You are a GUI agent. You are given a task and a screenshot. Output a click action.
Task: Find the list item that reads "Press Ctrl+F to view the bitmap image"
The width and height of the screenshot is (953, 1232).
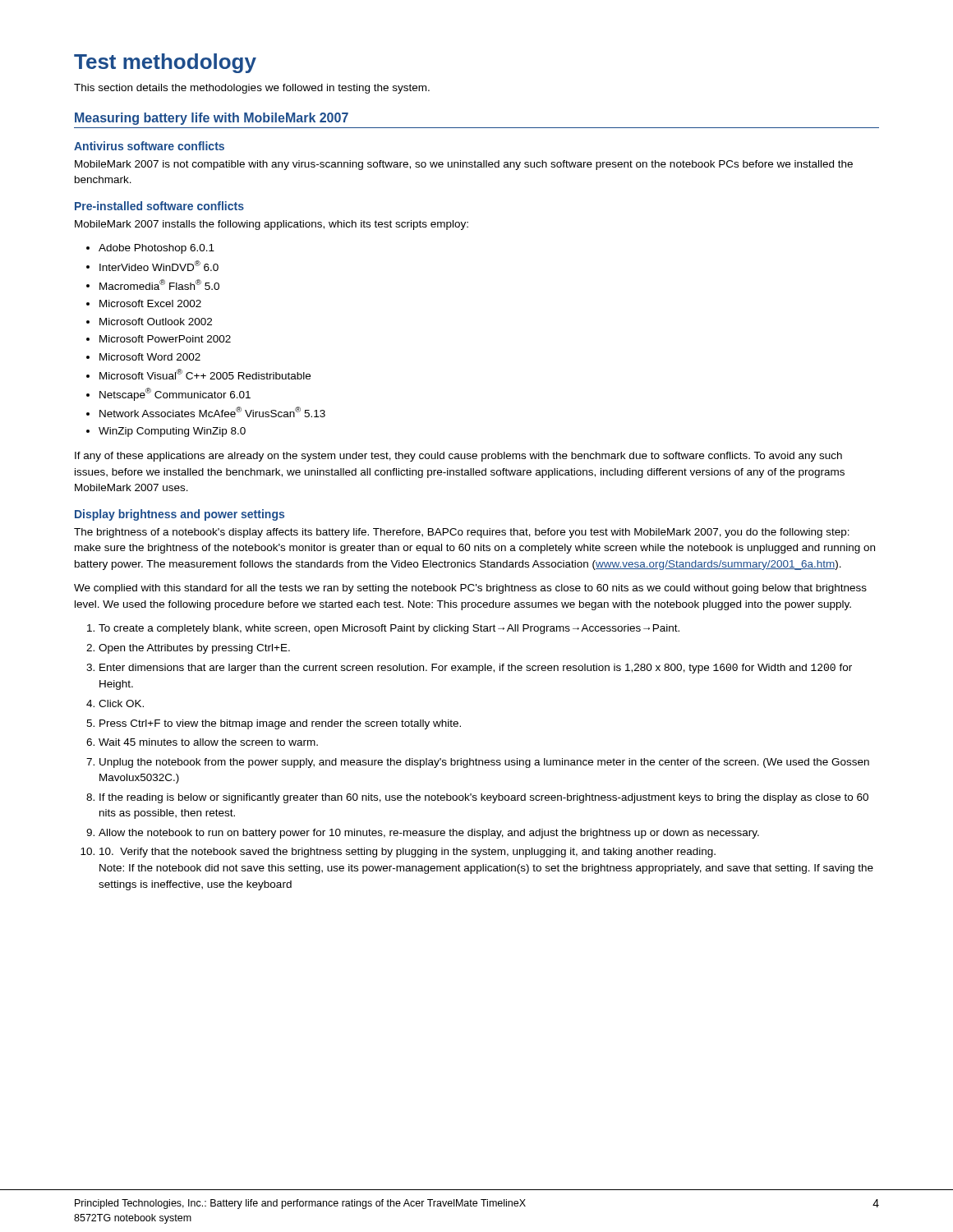(x=280, y=724)
